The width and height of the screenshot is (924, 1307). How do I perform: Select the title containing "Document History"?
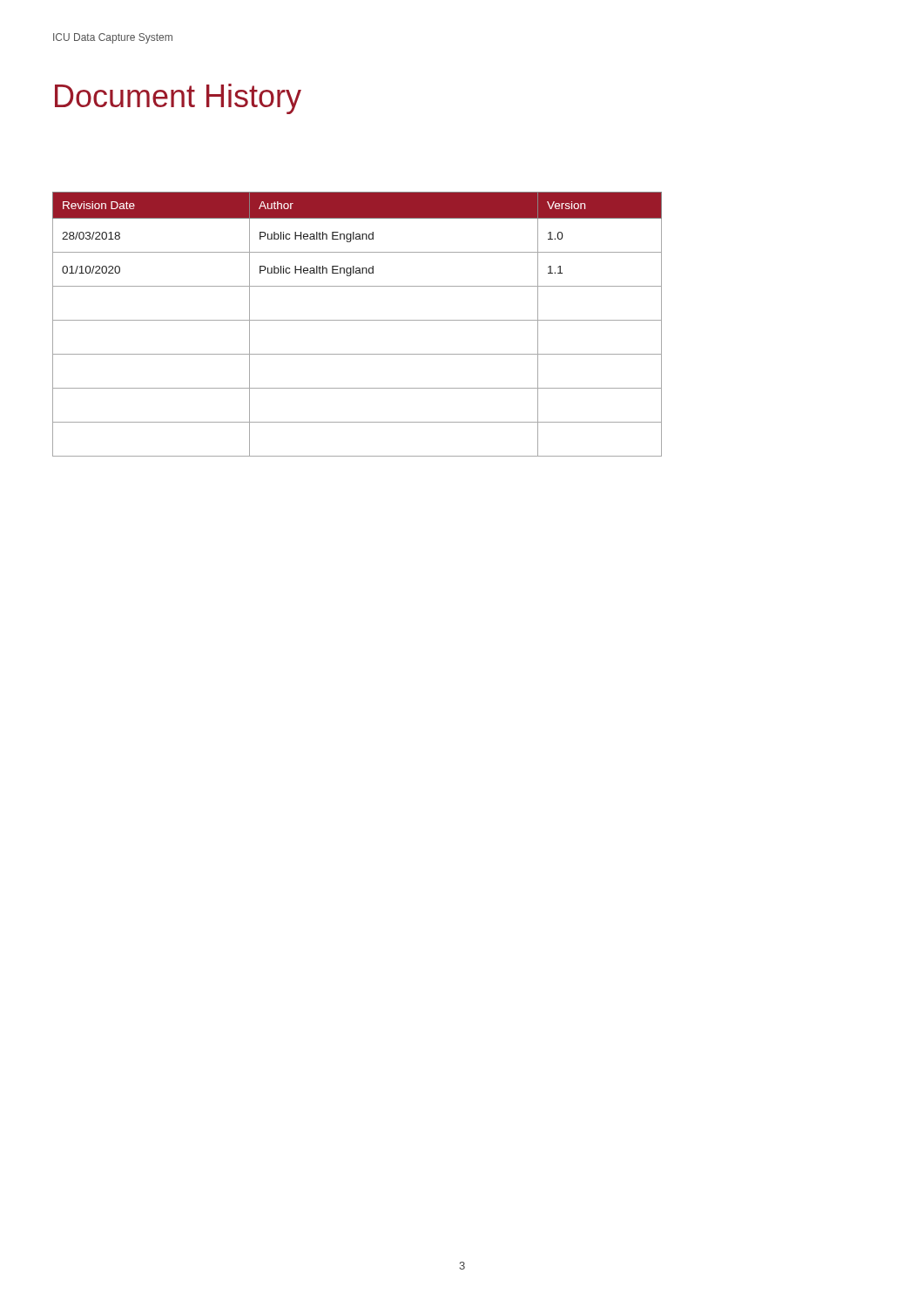coord(177,96)
